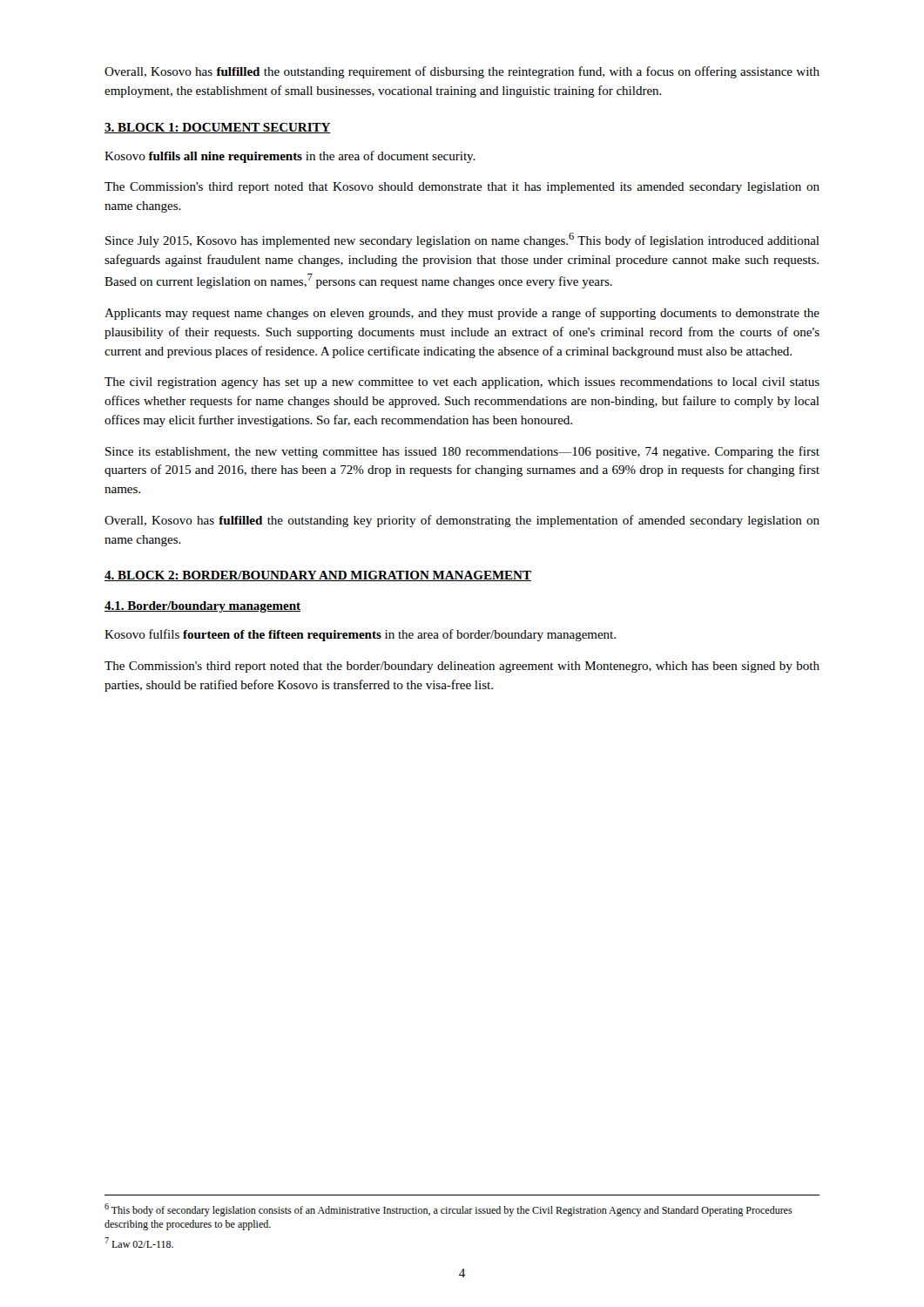This screenshot has width=924, height=1307.
Task: Point to the passage starting "Since its establishment, the"
Action: (x=462, y=470)
